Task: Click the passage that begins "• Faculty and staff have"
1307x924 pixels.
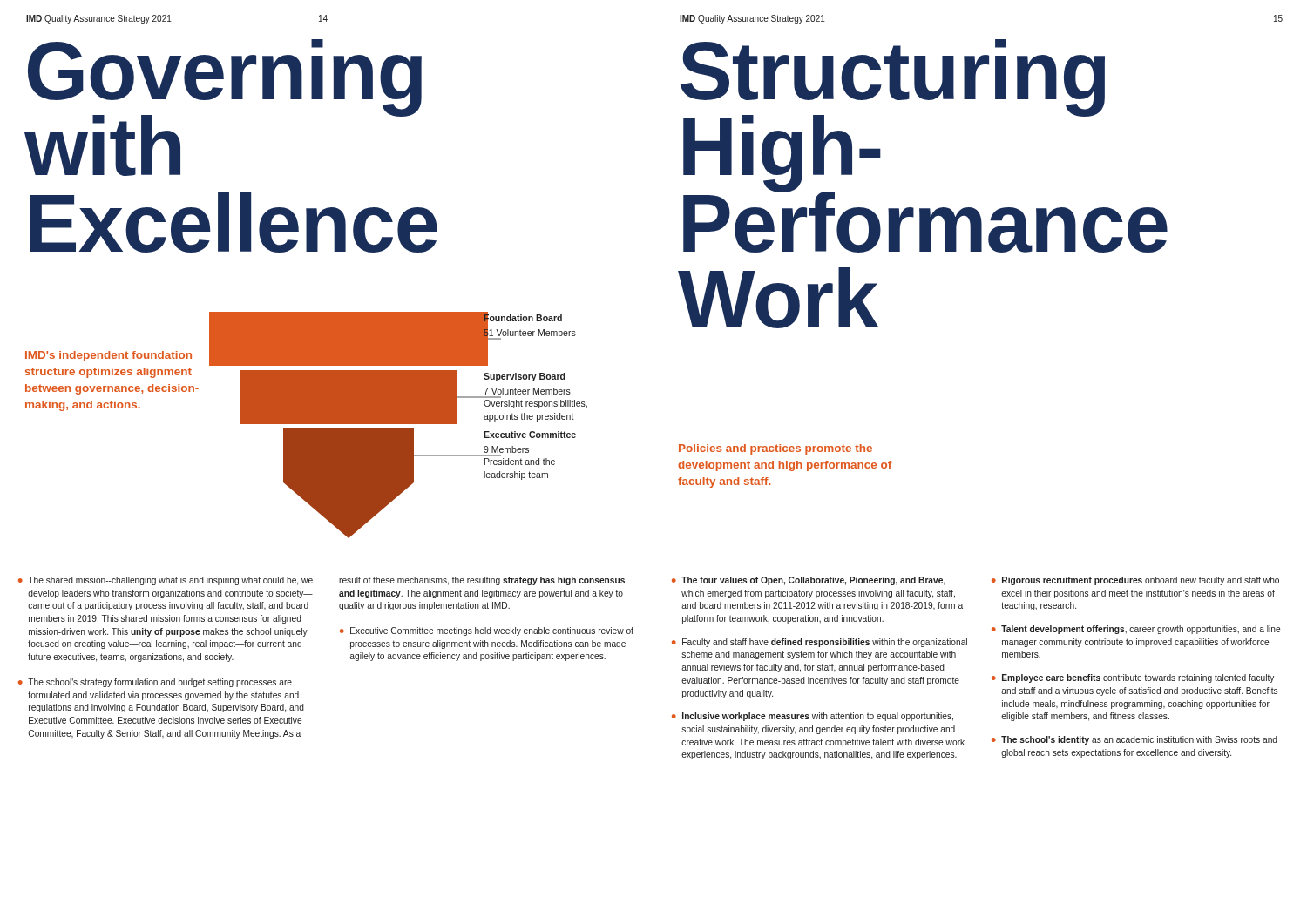Action: pos(820,668)
